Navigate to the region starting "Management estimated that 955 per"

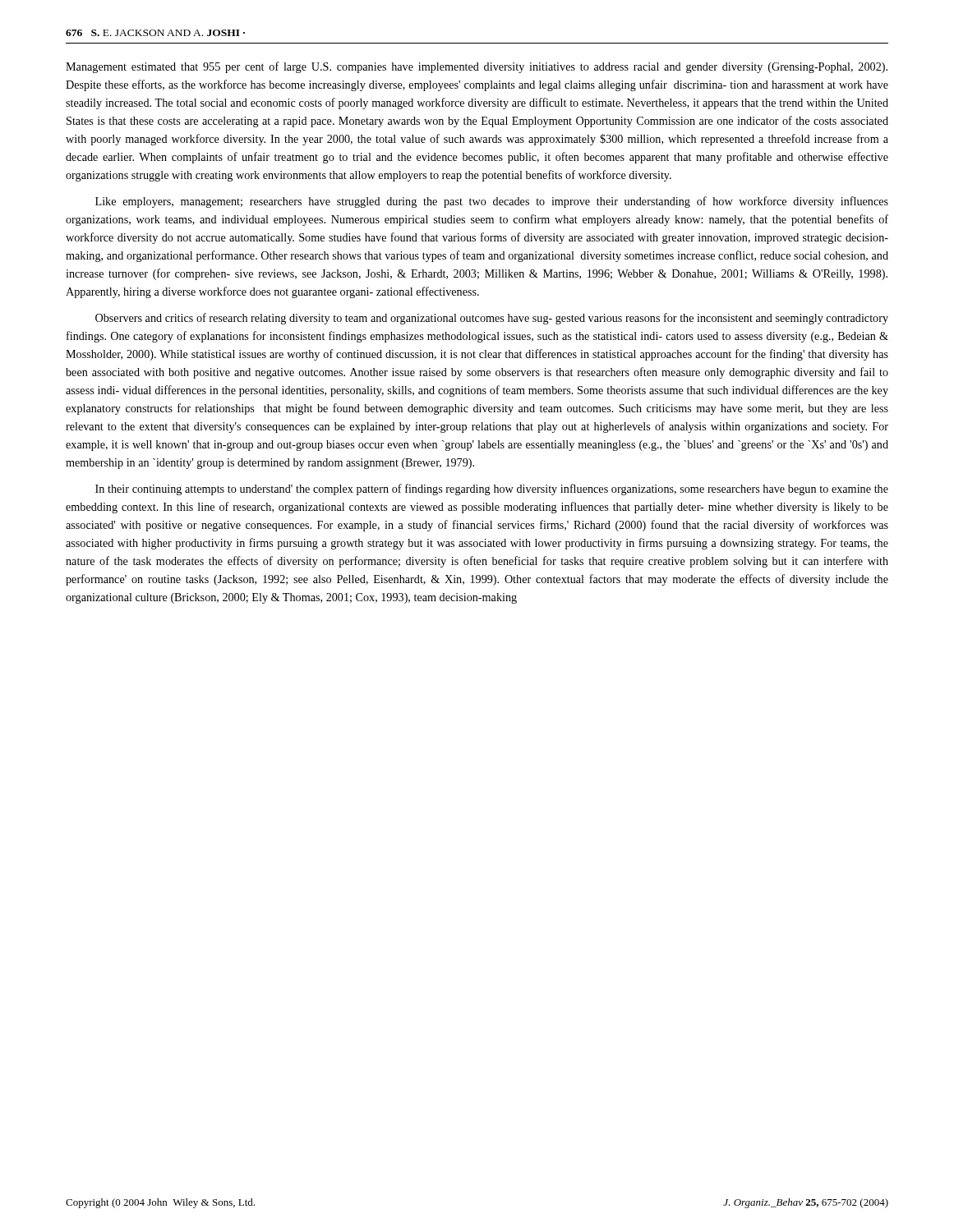tap(477, 121)
